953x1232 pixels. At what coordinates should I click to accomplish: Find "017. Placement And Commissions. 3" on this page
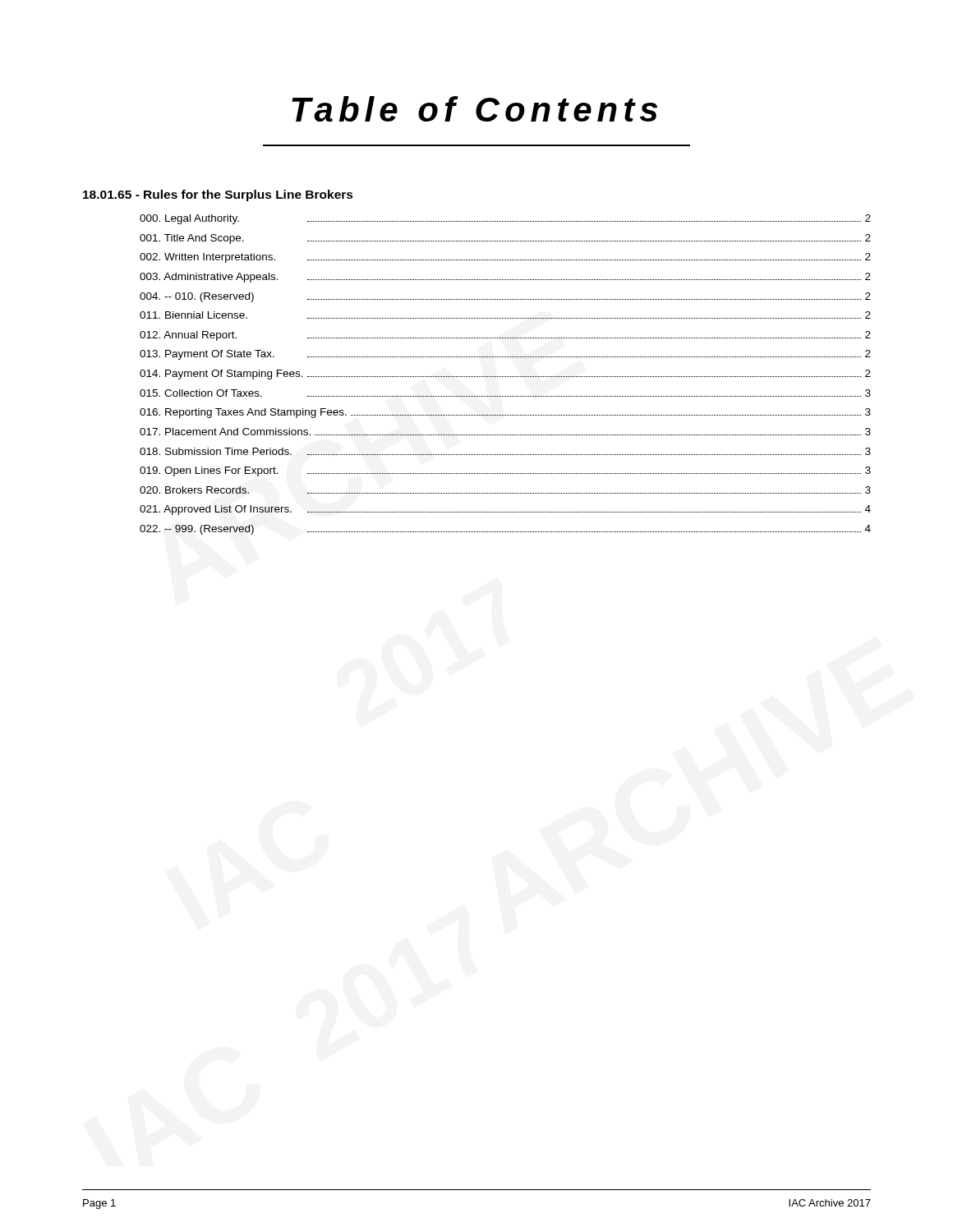tap(505, 432)
